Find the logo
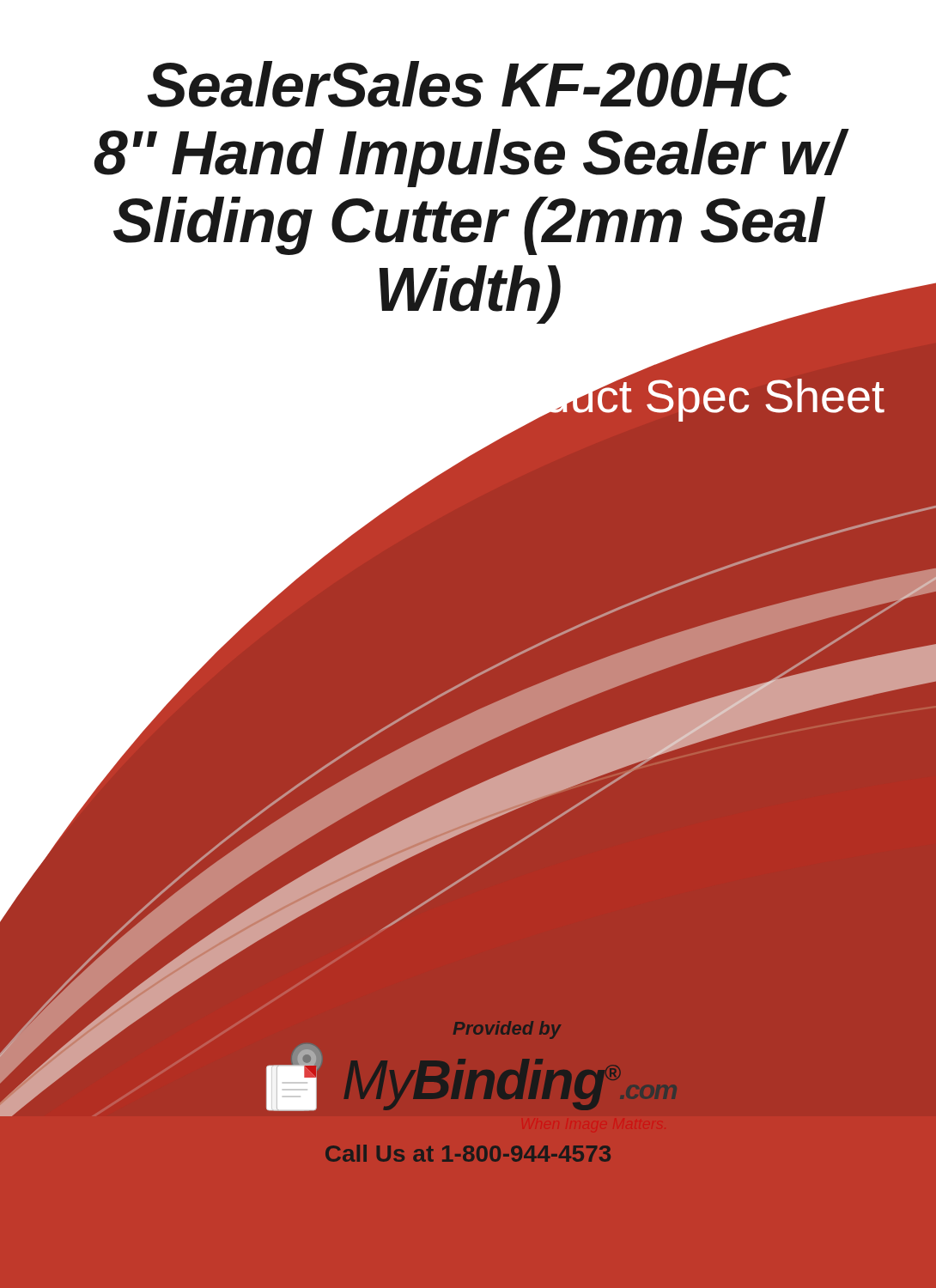Viewport: 936px width, 1288px height. (x=468, y=1093)
